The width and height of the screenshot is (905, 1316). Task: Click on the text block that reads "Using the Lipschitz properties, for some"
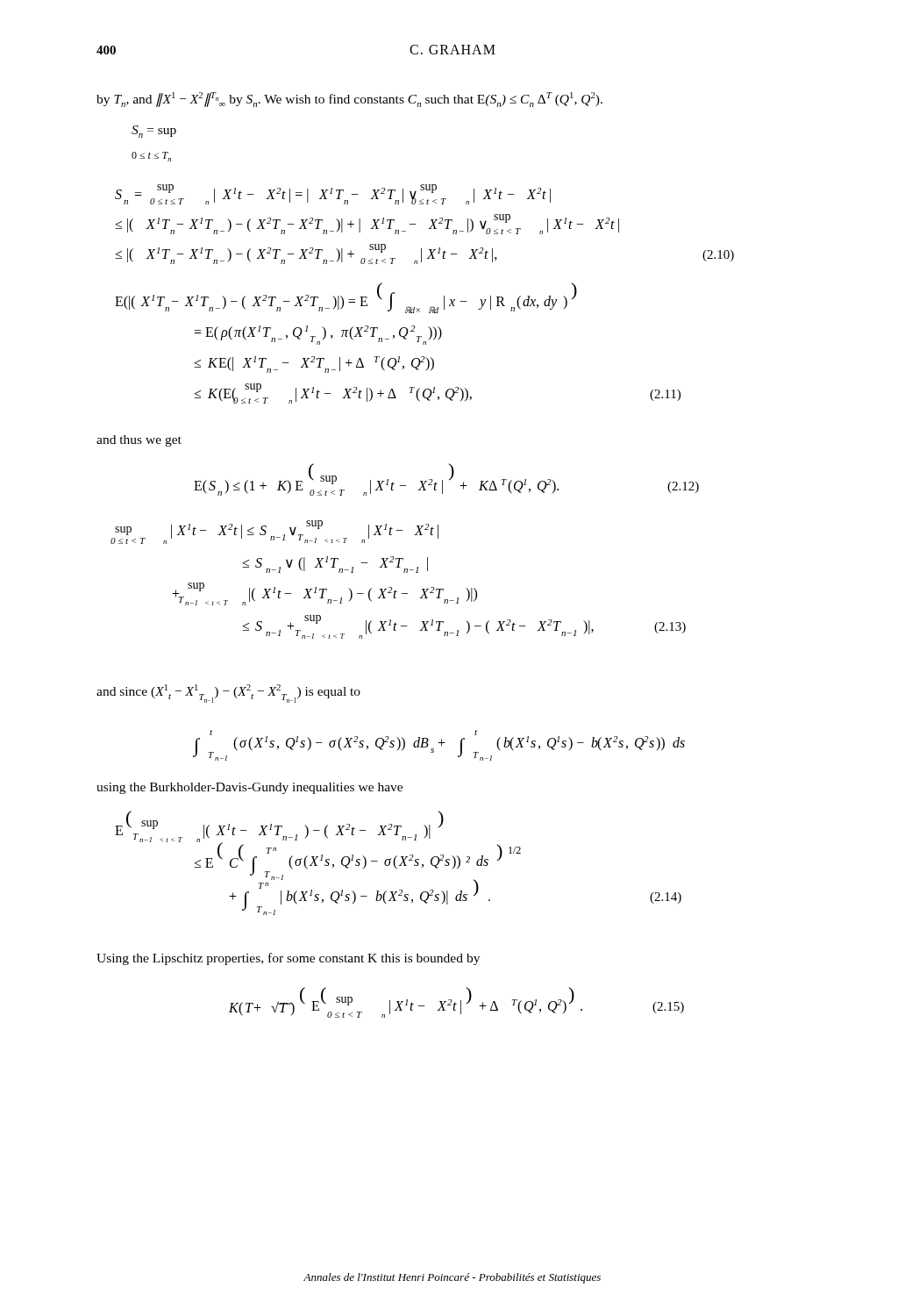(x=288, y=958)
